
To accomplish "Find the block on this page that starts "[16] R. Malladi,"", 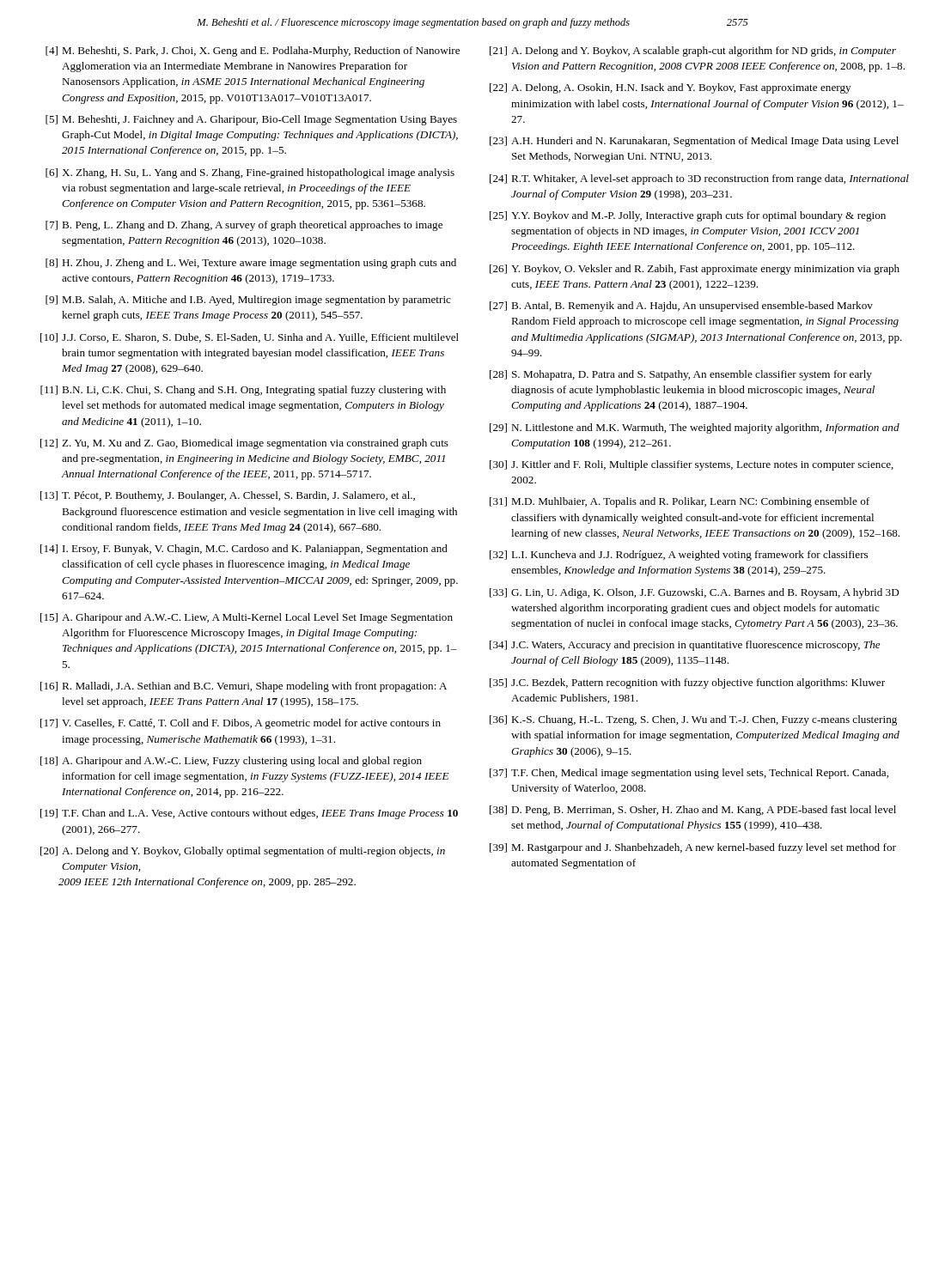I will [248, 694].
